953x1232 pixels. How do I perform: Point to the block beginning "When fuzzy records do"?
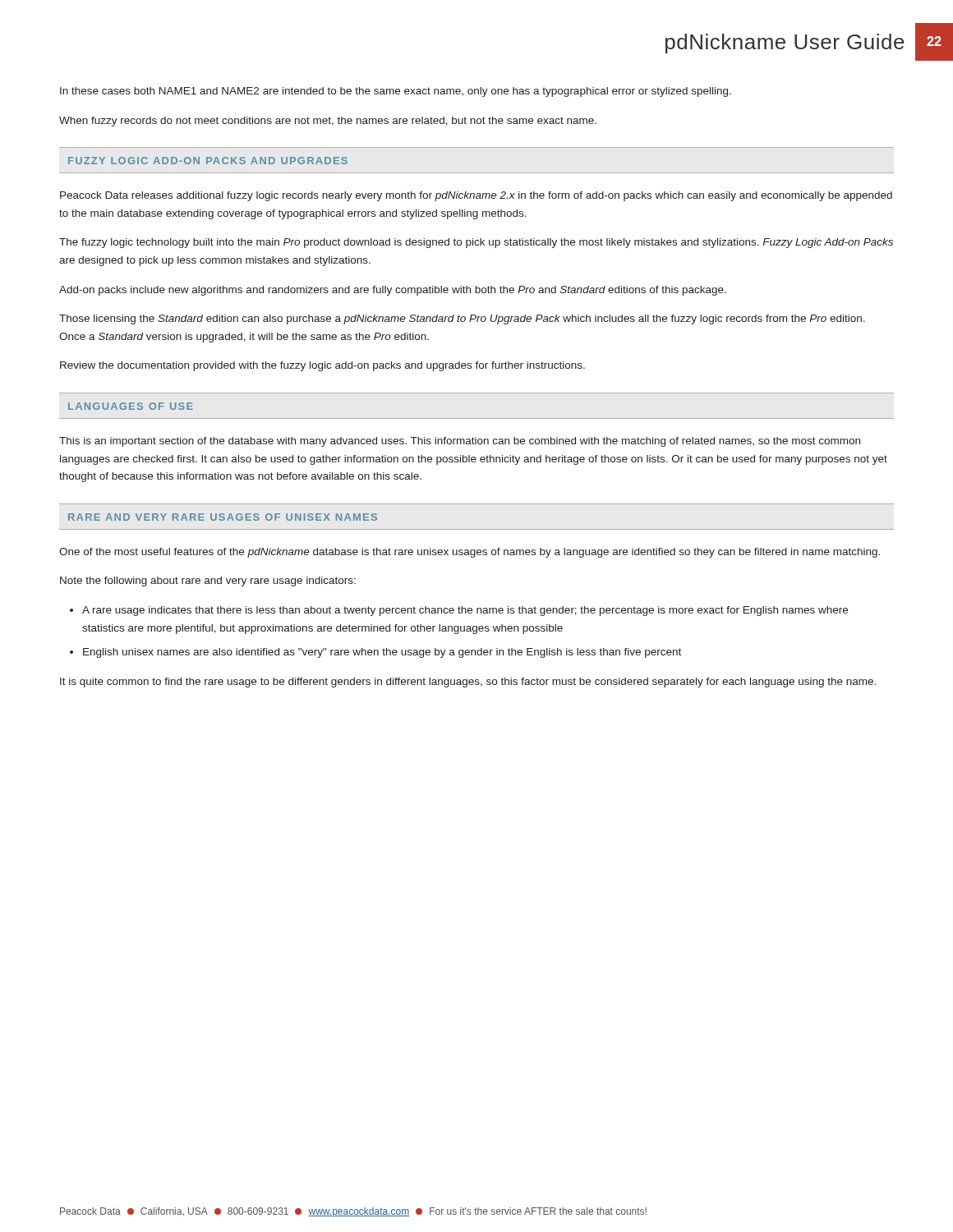coord(328,120)
